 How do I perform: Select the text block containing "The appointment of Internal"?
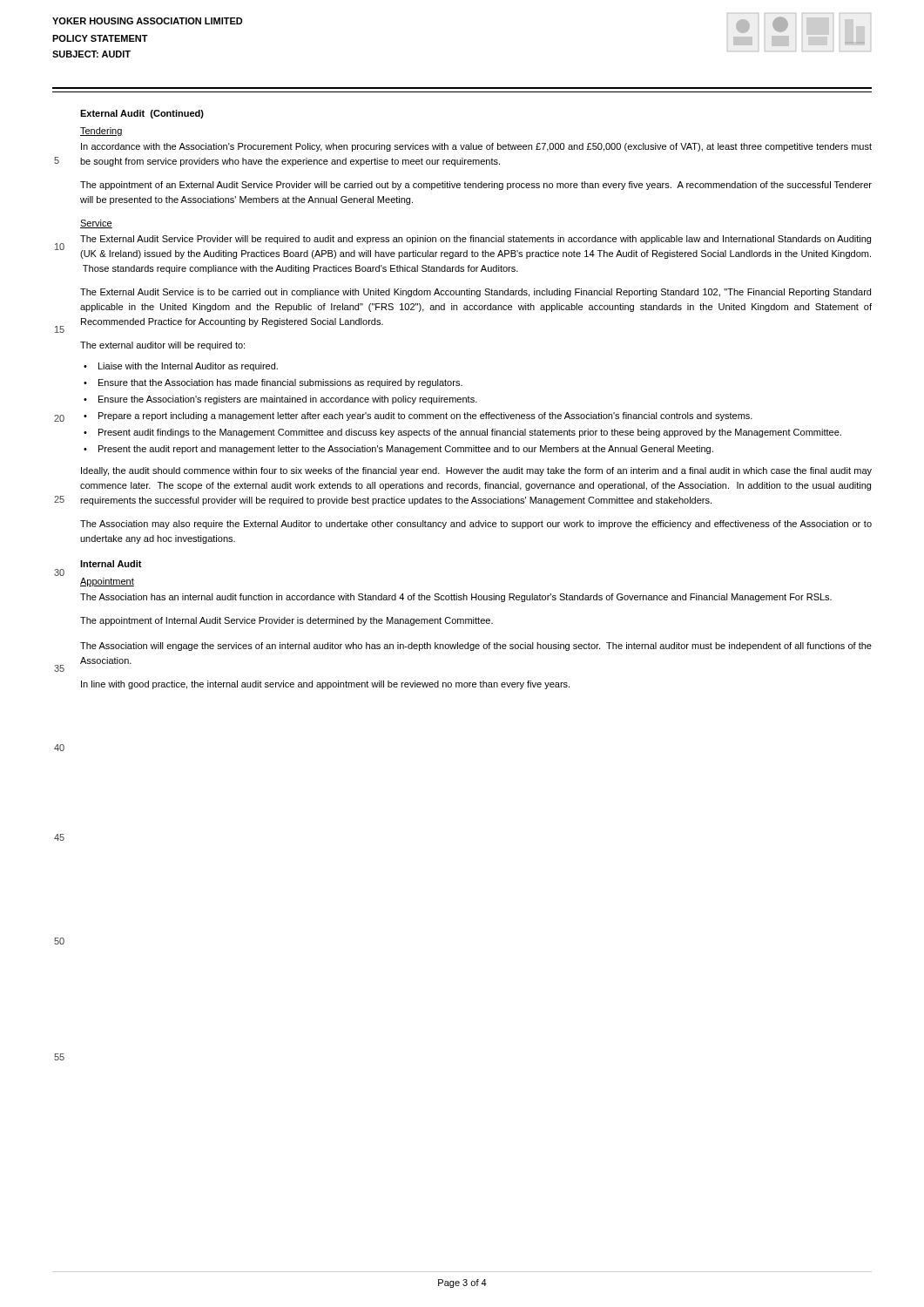point(287,620)
